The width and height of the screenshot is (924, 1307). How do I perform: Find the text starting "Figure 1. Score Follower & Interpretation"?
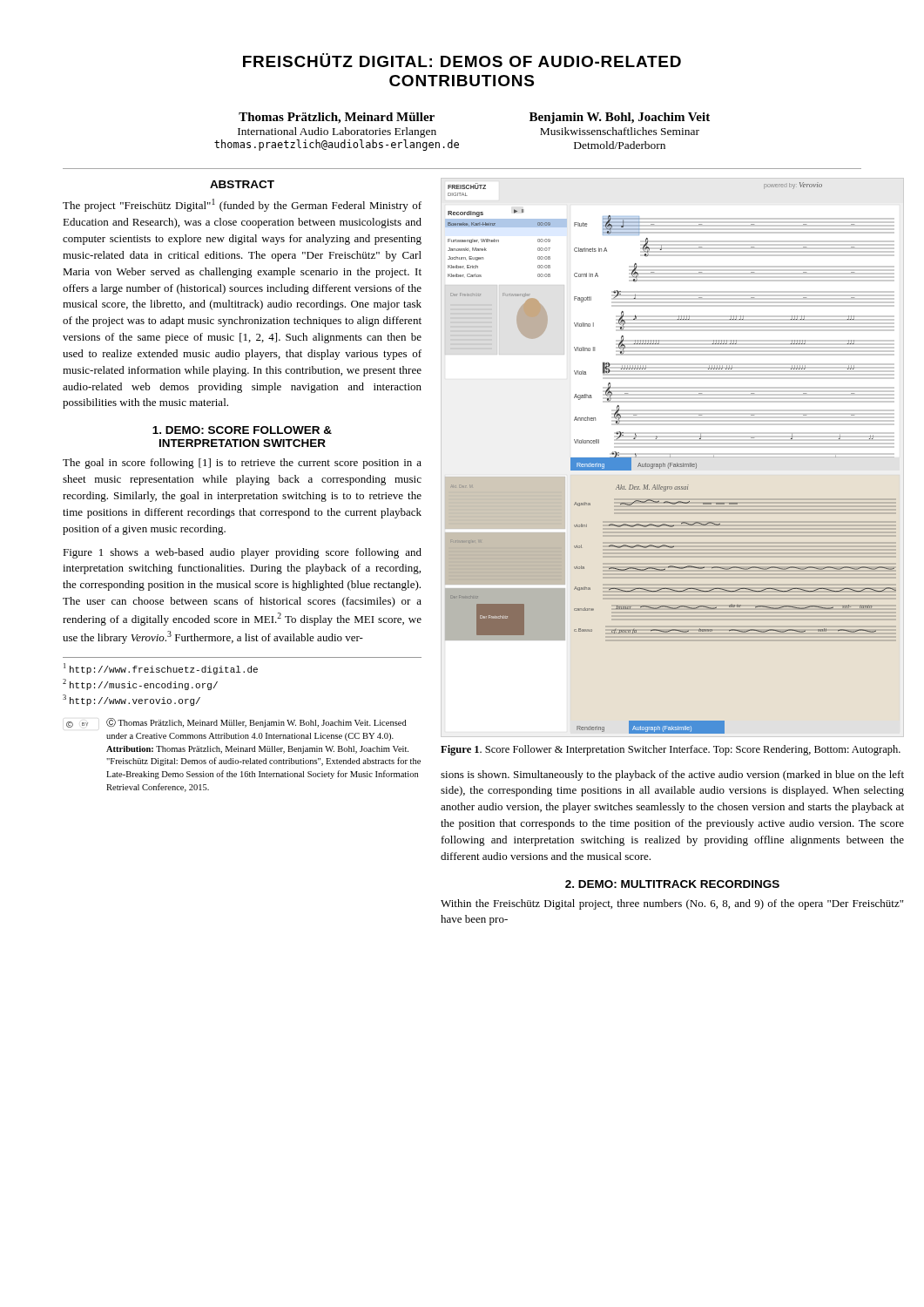tap(671, 749)
